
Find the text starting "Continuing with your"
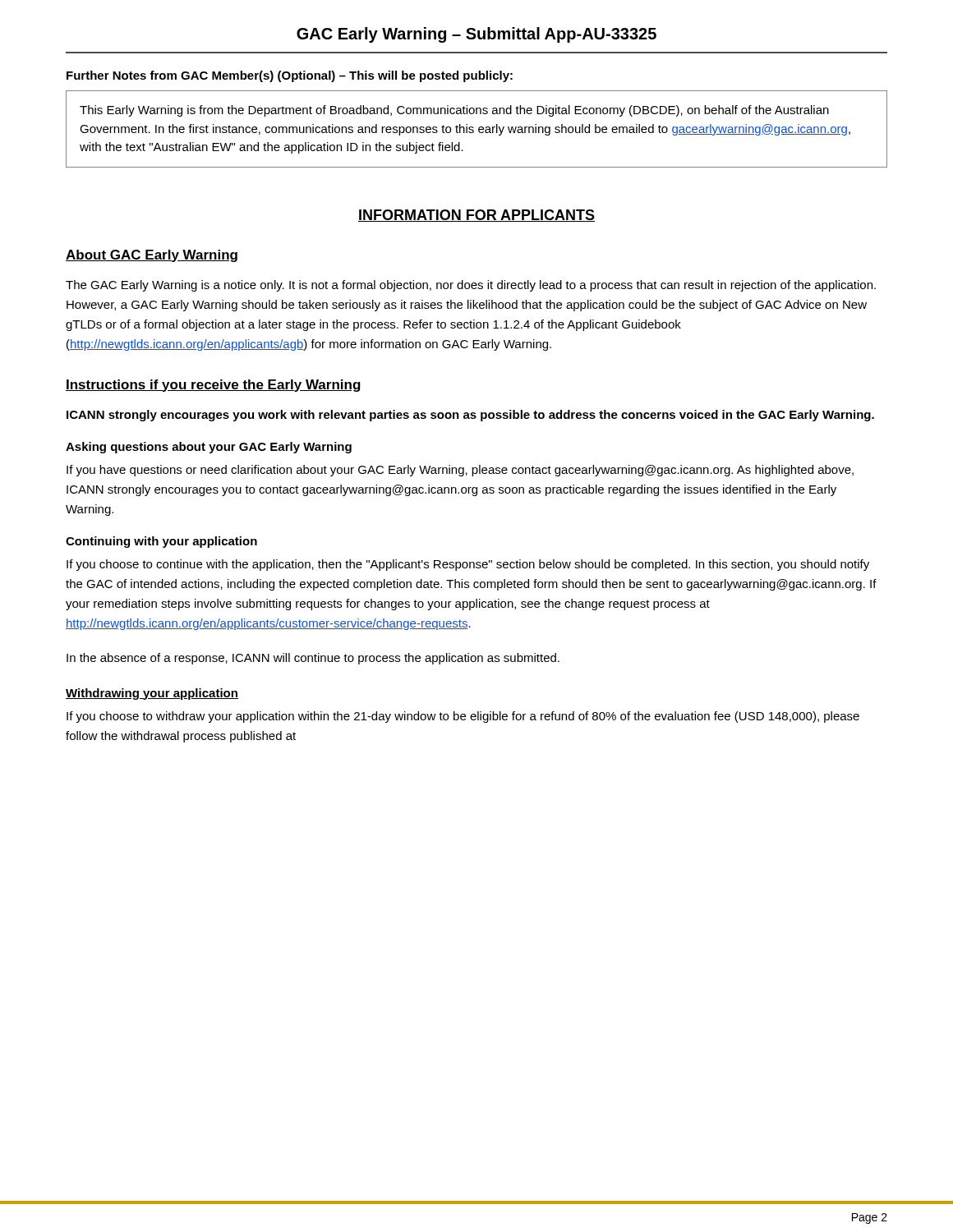(162, 540)
